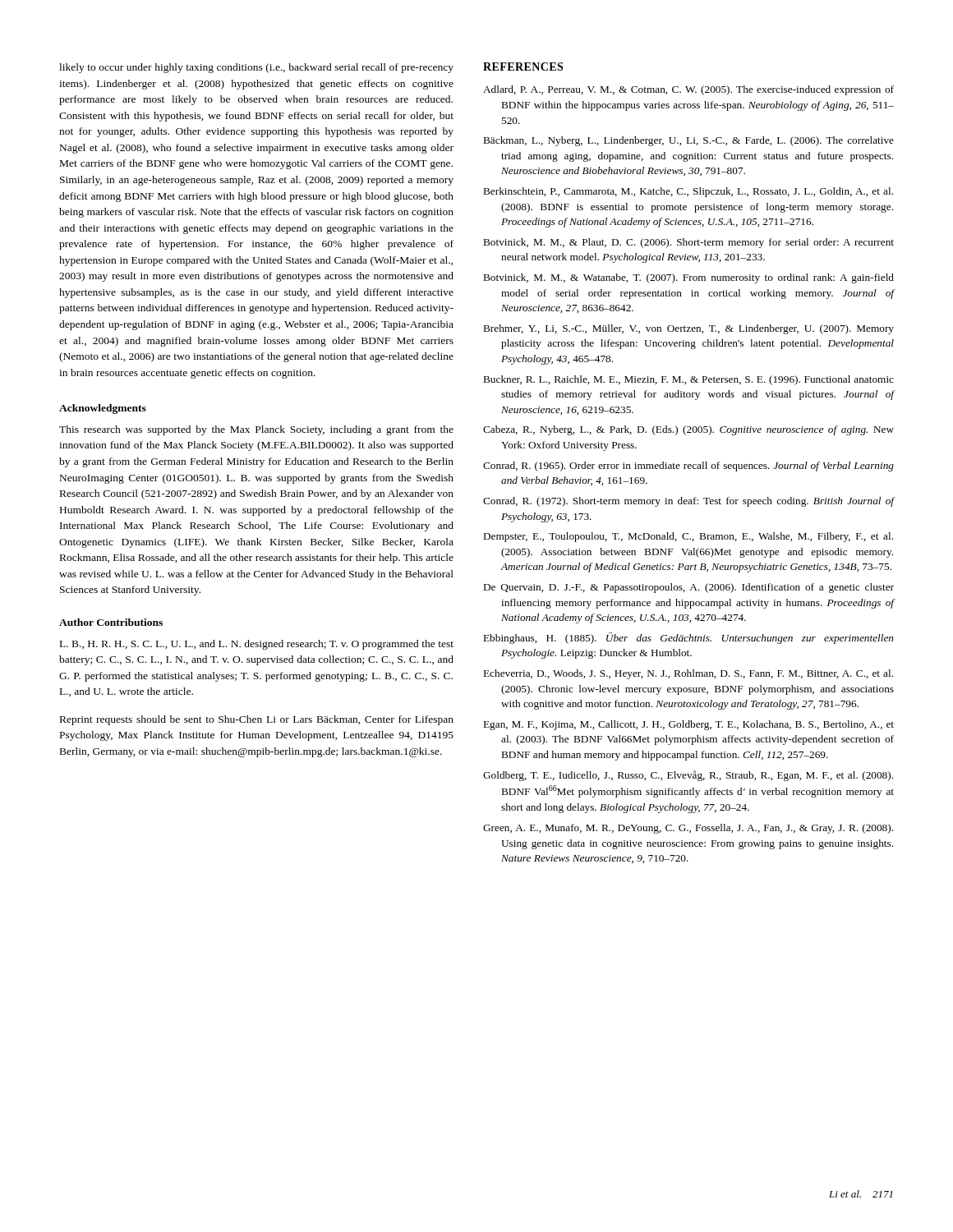Find the text block that reads "likely to occur"

coord(256,220)
